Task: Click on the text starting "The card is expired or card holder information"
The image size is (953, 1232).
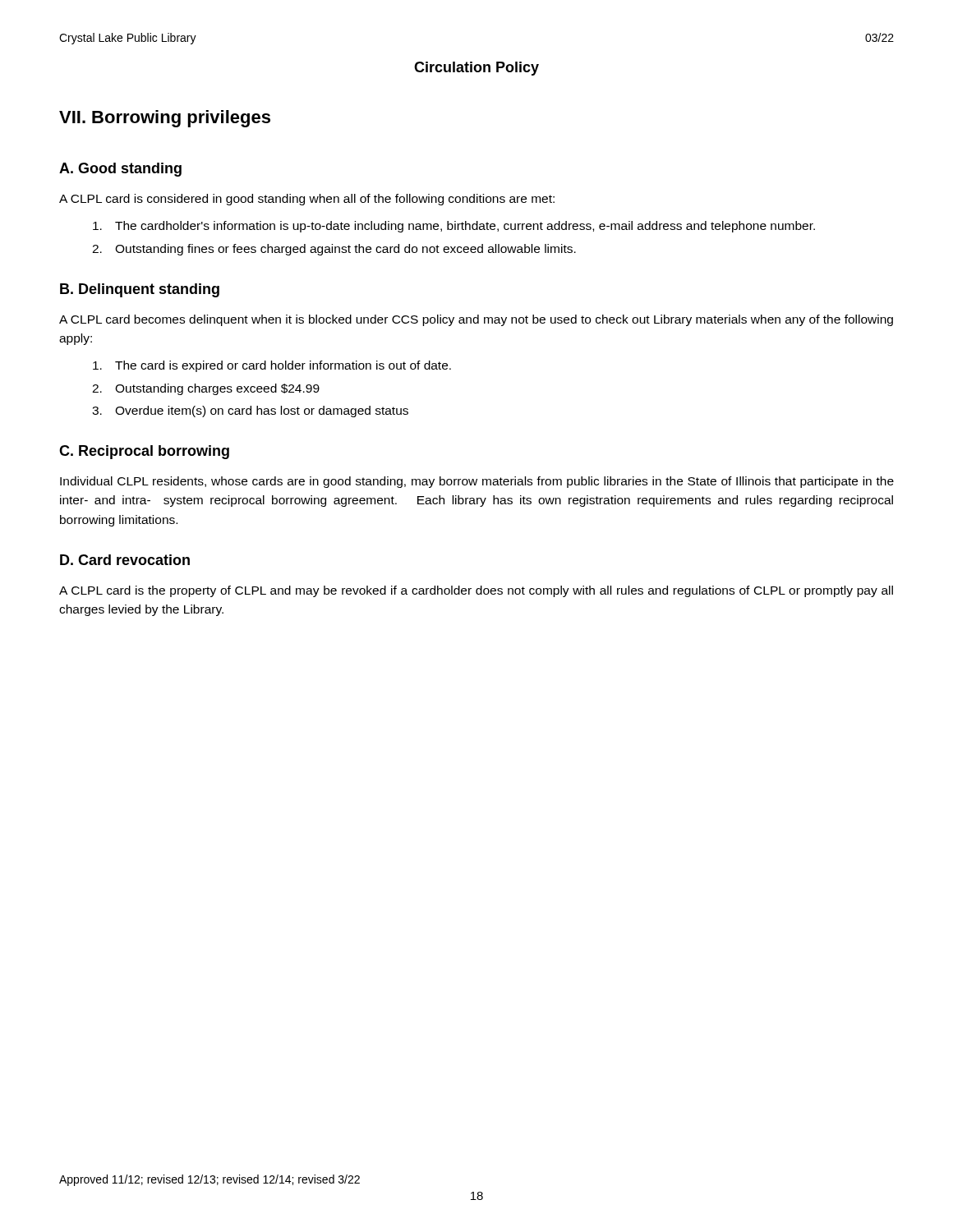Action: 272,365
